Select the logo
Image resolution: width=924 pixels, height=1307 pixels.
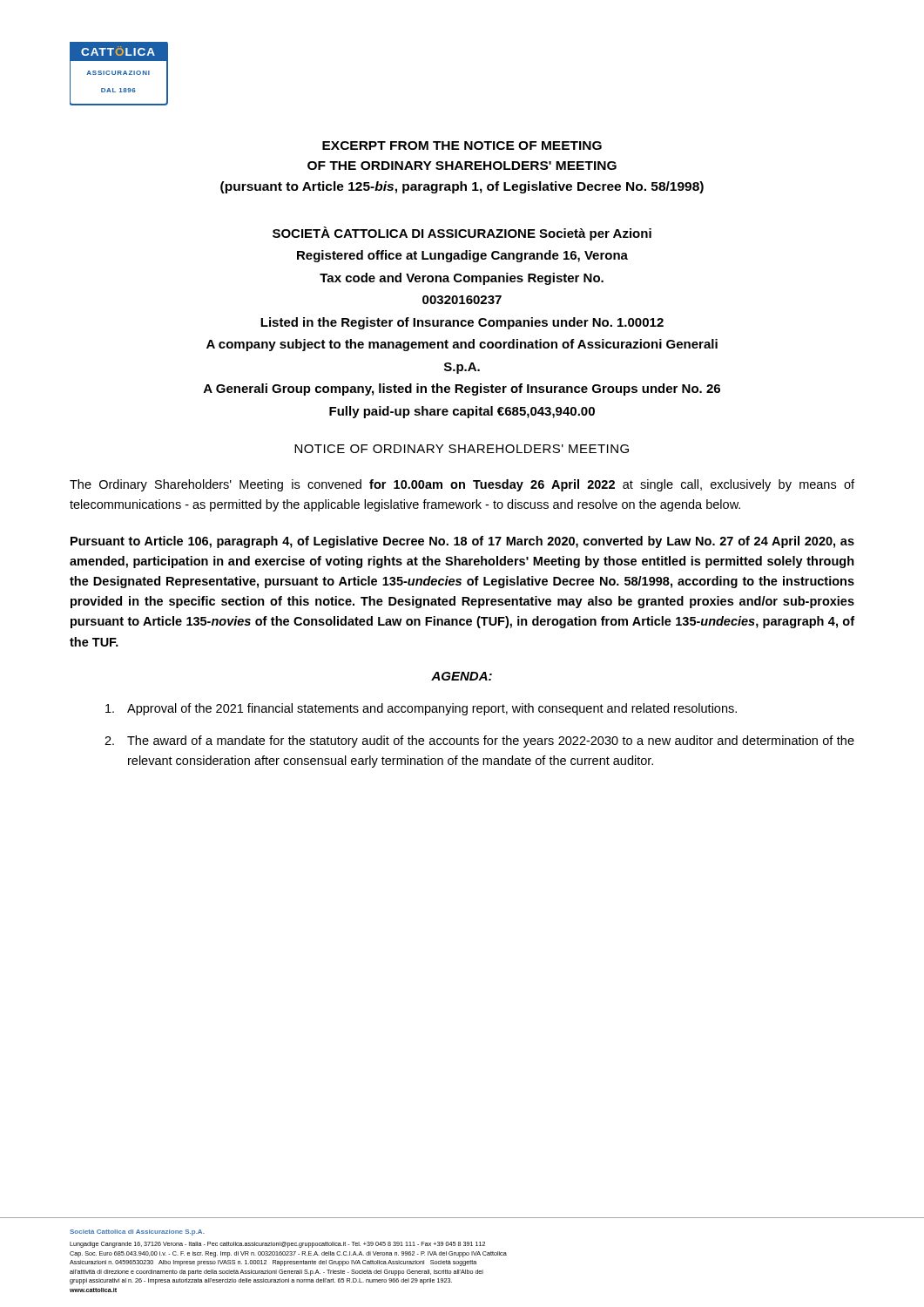462,76
